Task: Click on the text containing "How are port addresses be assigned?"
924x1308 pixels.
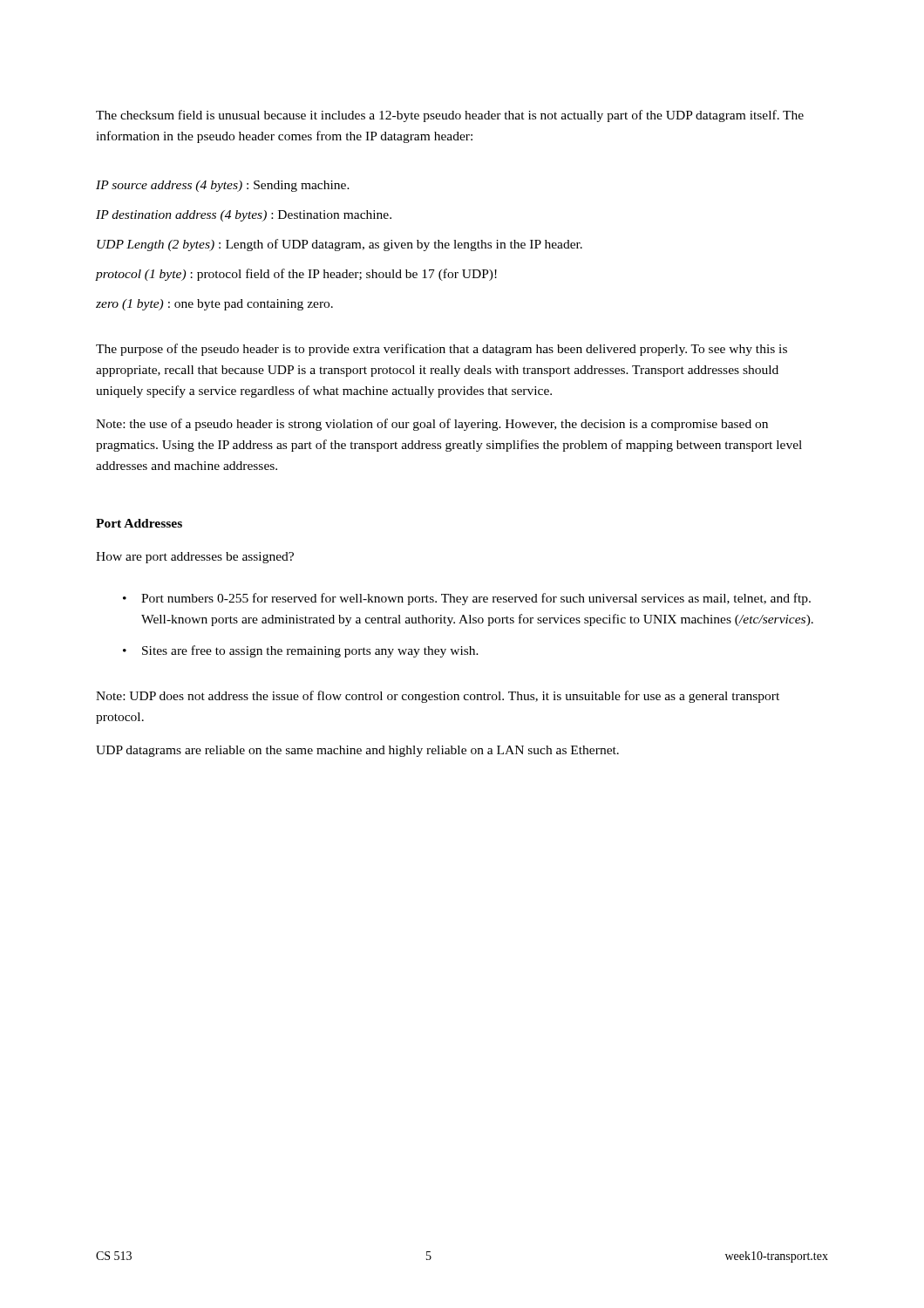Action: coord(195,556)
